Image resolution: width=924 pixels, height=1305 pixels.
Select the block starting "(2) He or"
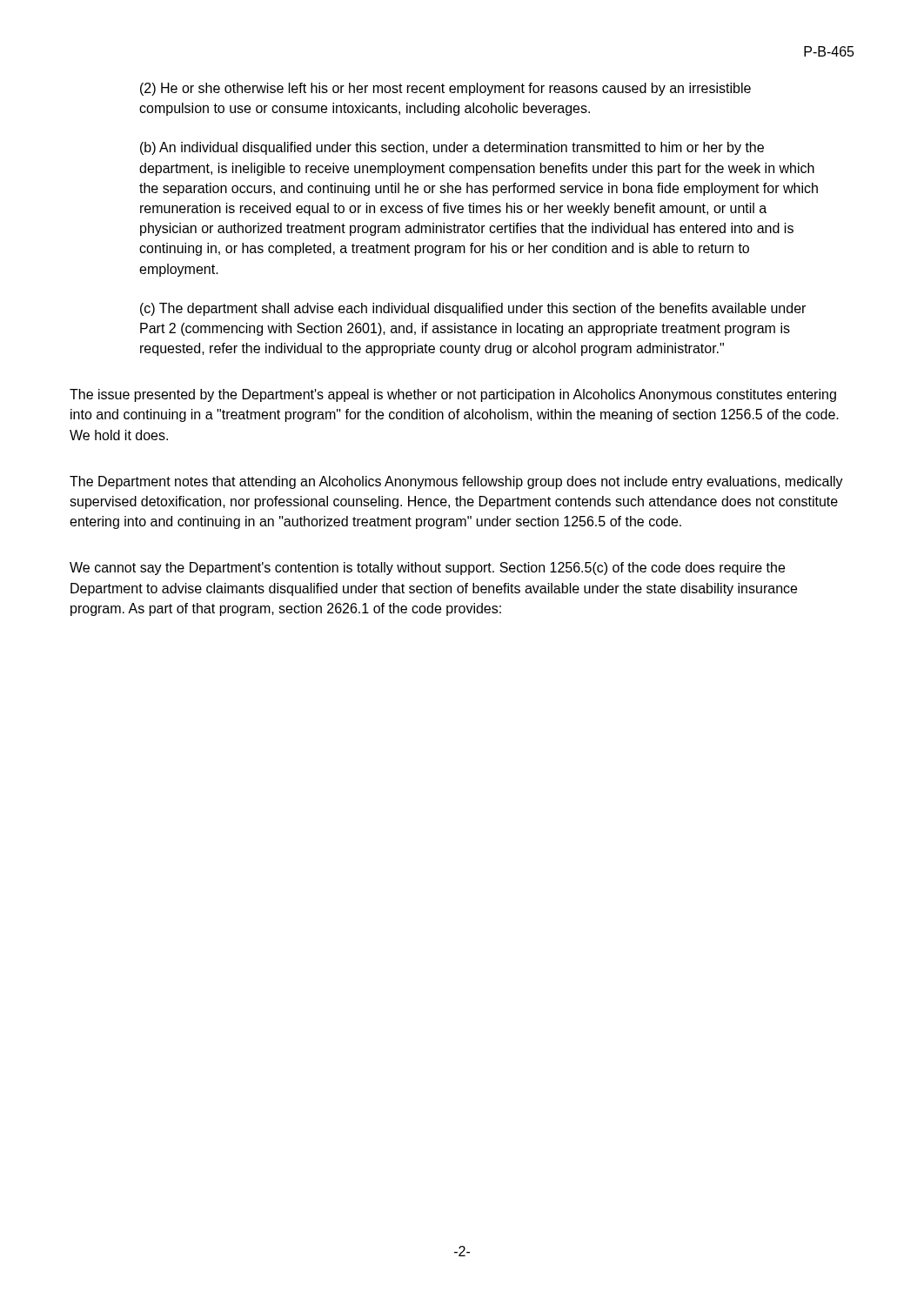[445, 98]
